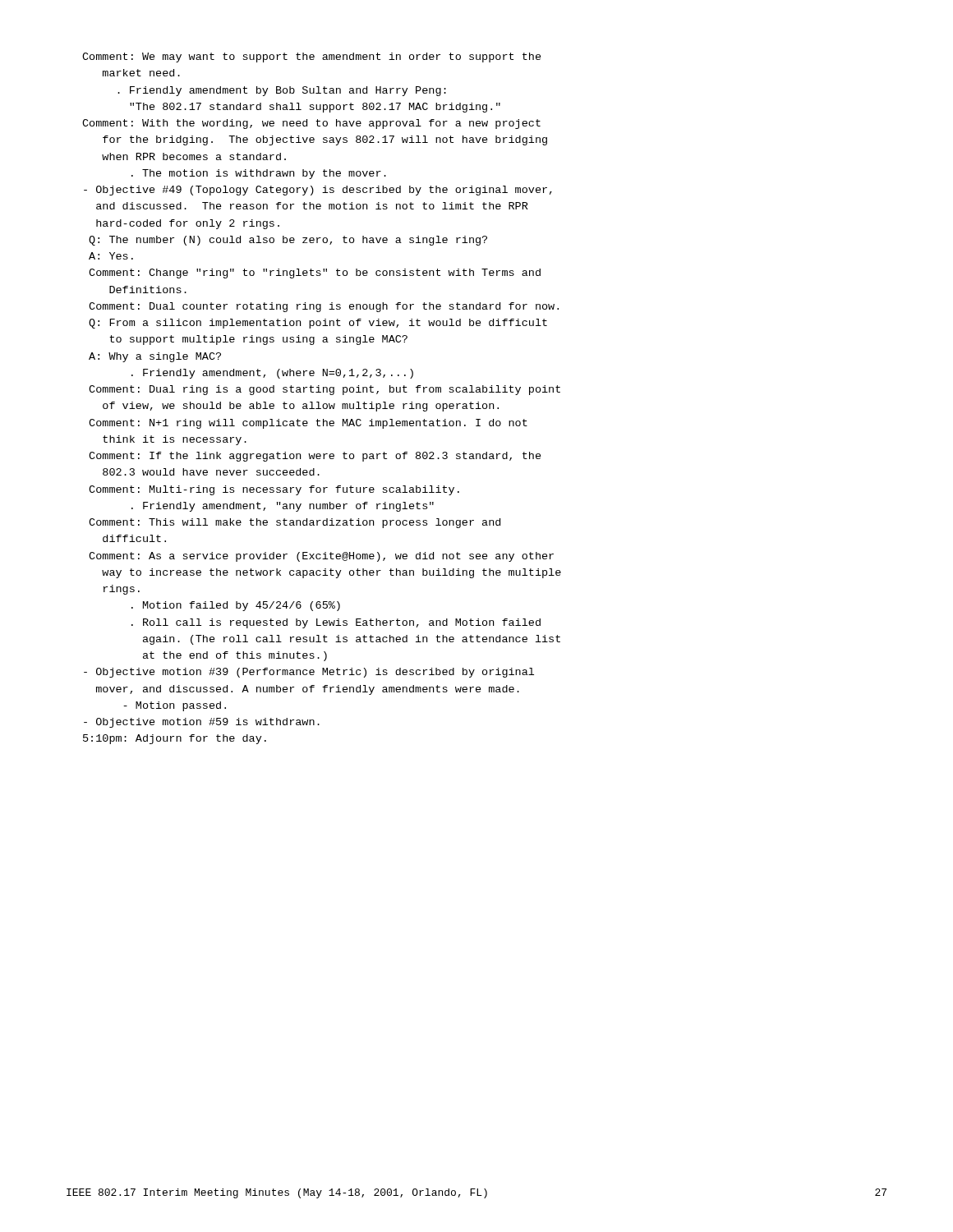This screenshot has width=953, height=1232.
Task: Select the passage starting "Comment: We may want to support the"
Action: coord(312,82)
